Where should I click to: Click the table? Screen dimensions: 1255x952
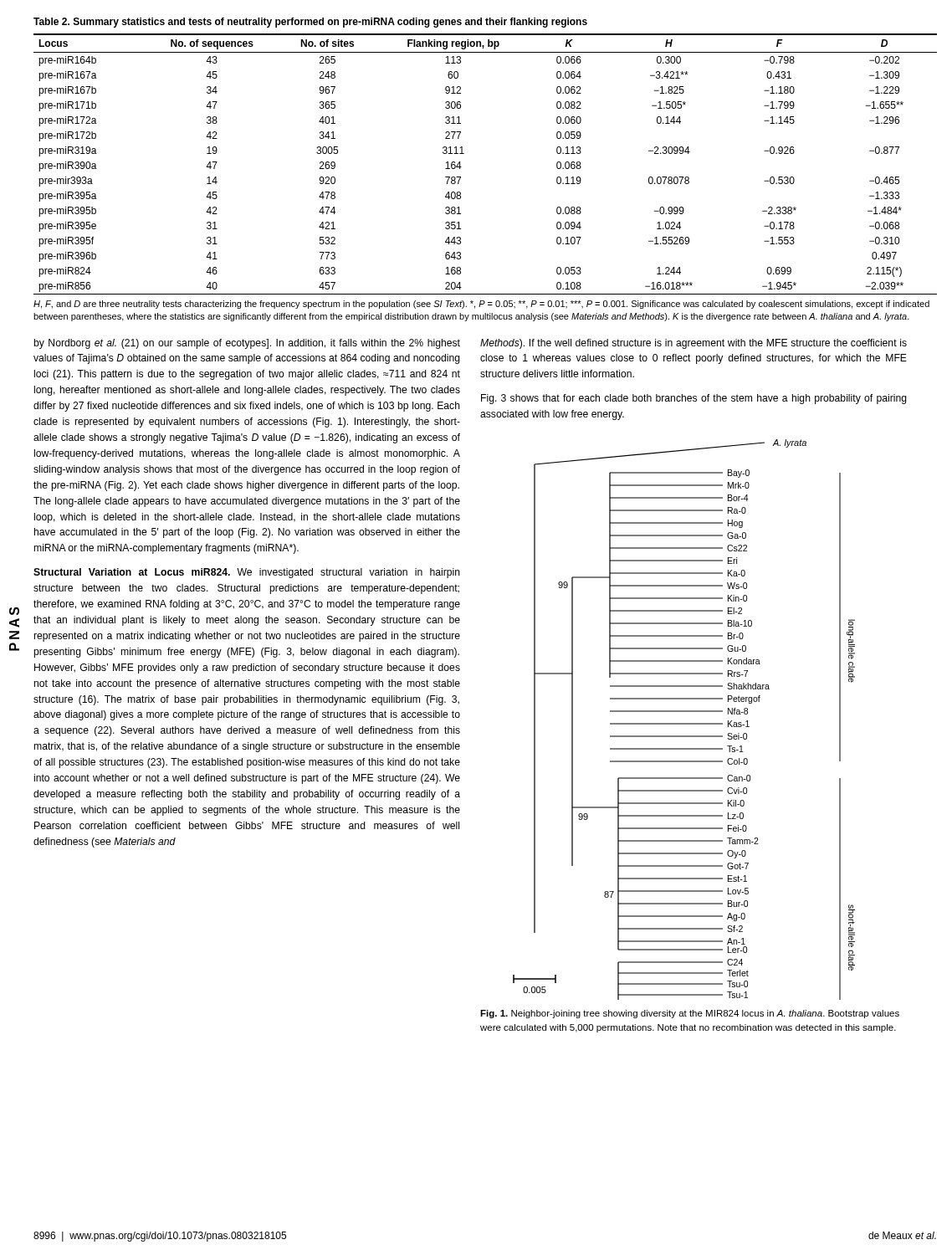485,164
